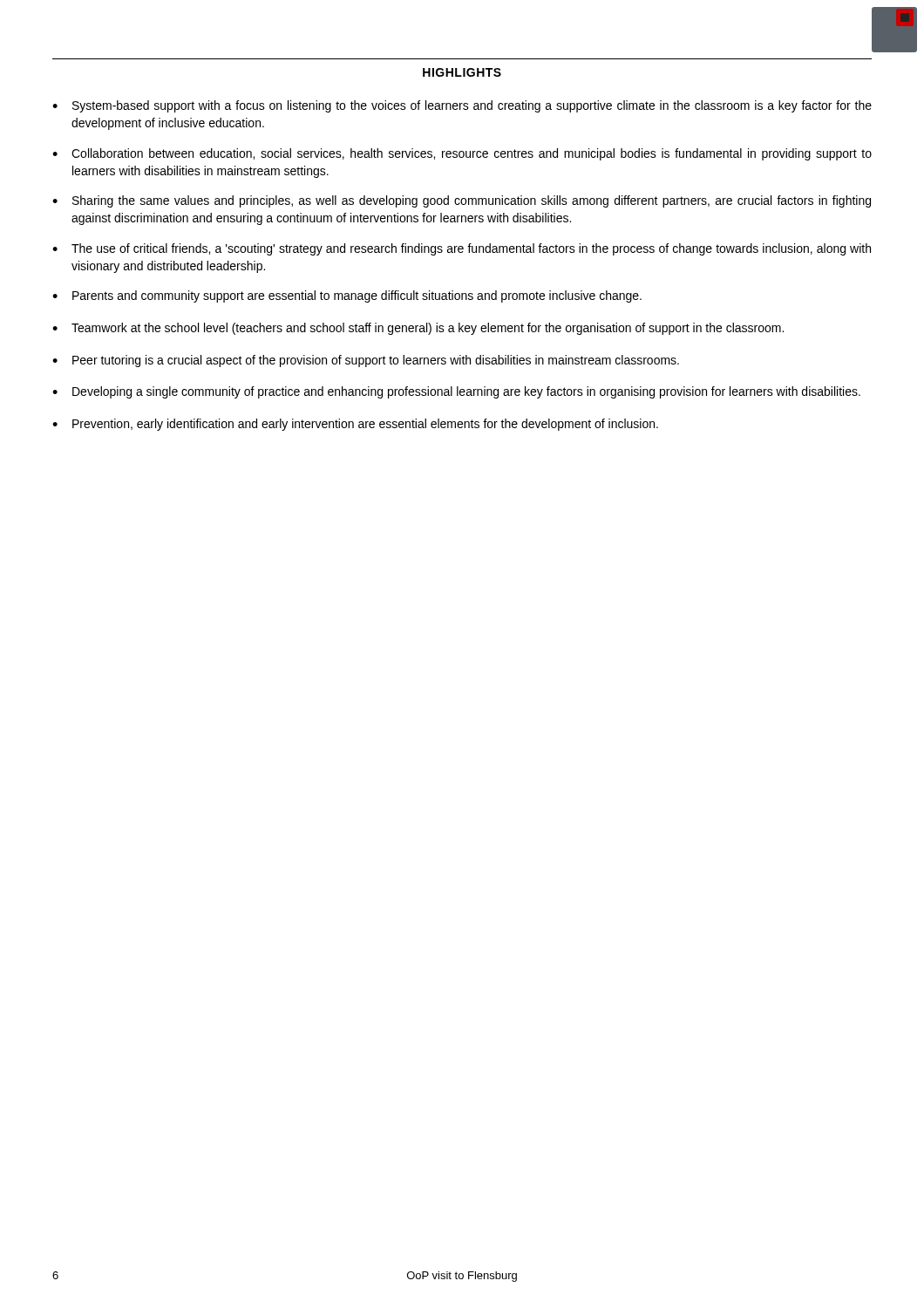Locate the logo
The image size is (924, 1308).
click(894, 31)
